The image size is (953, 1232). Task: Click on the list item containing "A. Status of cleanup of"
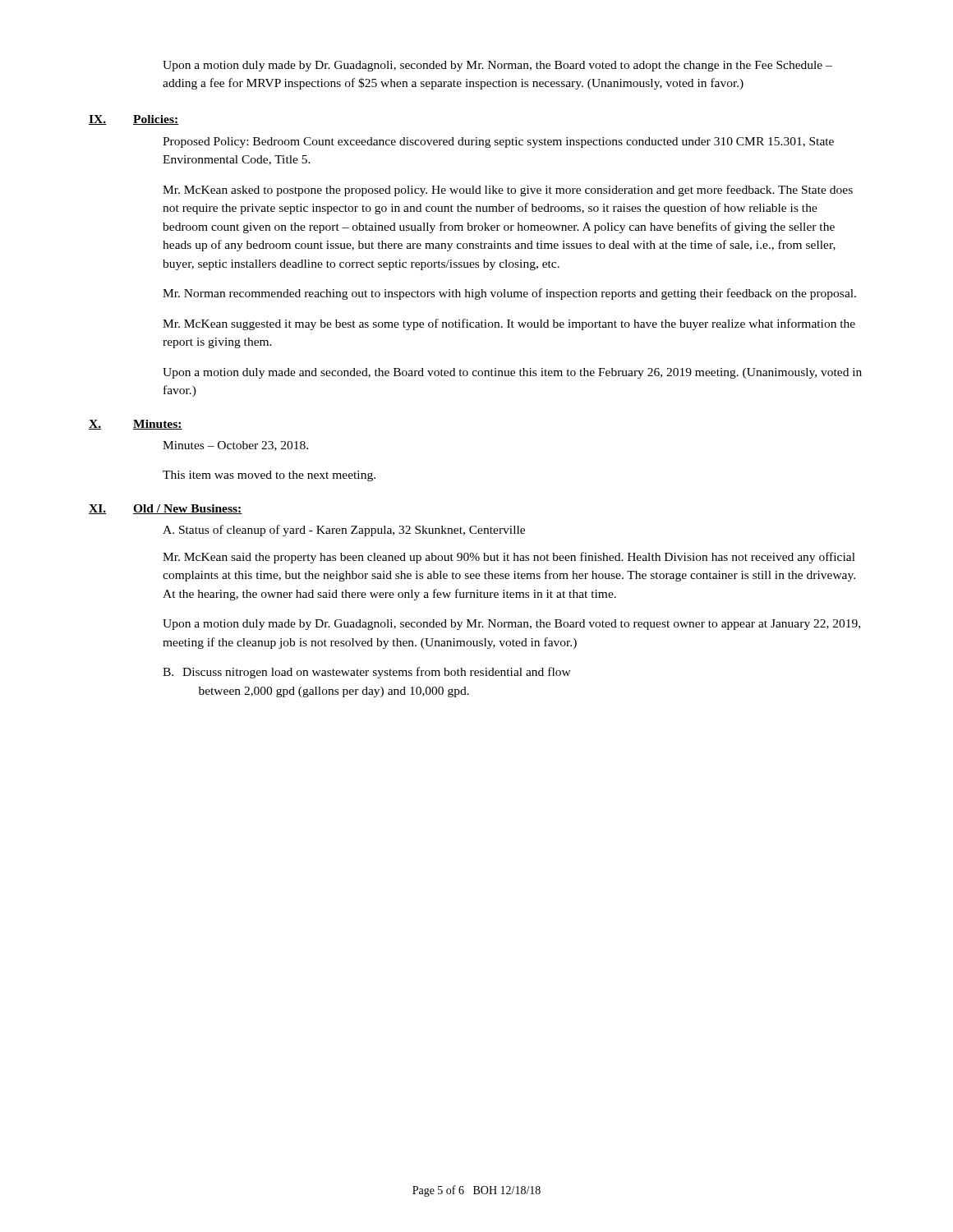(344, 530)
